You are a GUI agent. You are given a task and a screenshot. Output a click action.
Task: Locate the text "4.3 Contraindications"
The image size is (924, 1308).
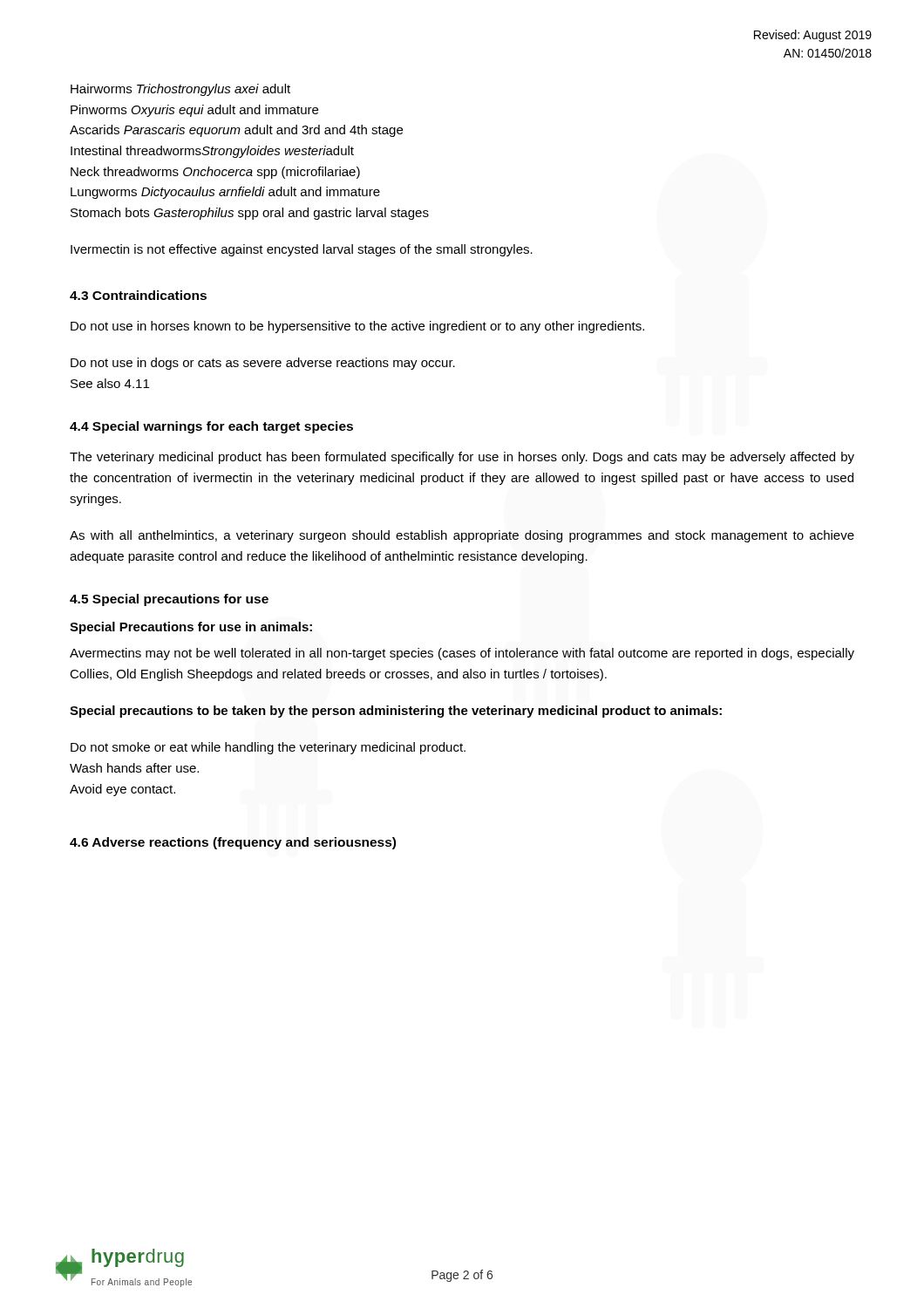(138, 295)
